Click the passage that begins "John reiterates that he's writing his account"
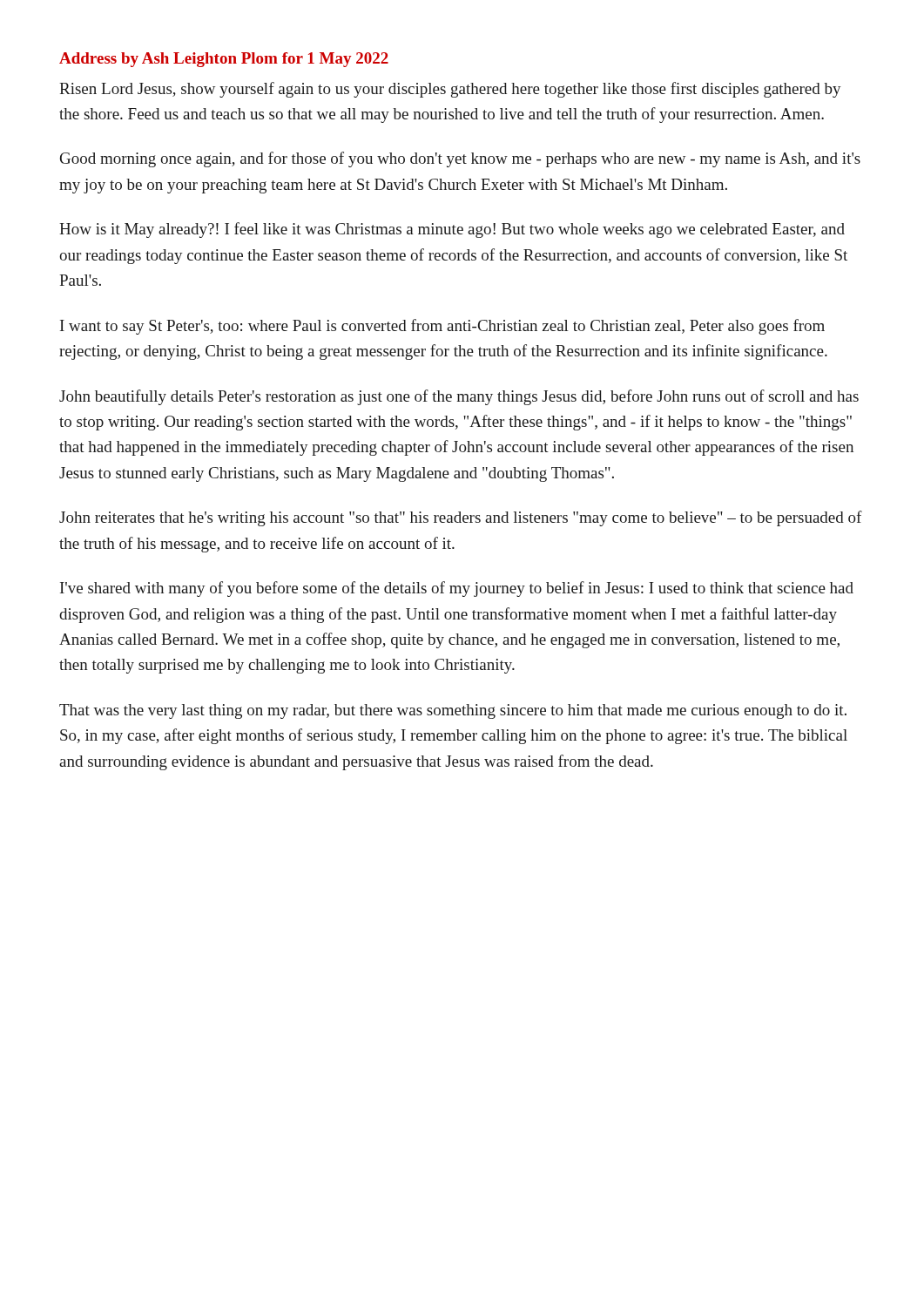The width and height of the screenshot is (924, 1307). [460, 530]
